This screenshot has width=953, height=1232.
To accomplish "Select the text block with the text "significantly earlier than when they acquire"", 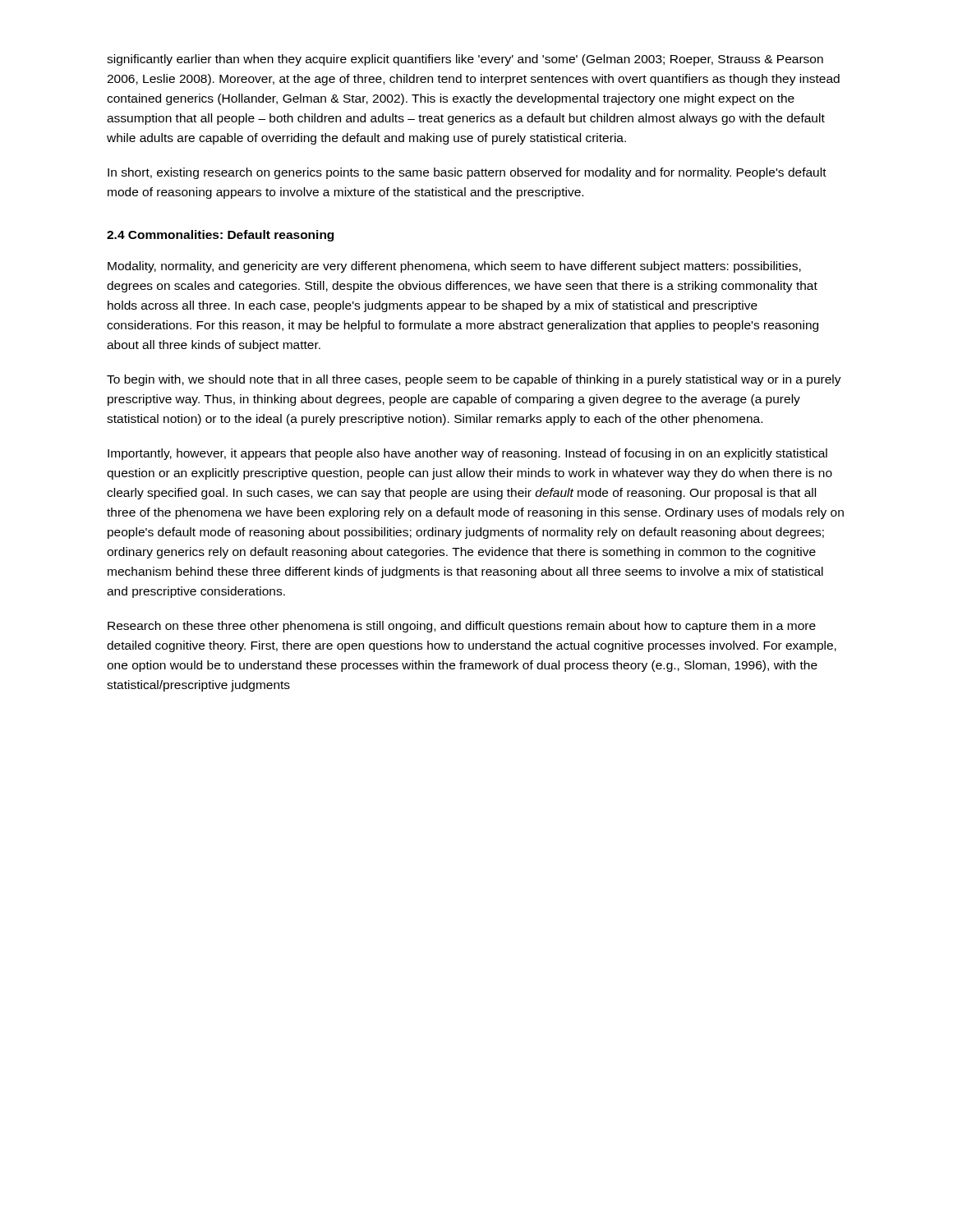I will click(x=473, y=98).
